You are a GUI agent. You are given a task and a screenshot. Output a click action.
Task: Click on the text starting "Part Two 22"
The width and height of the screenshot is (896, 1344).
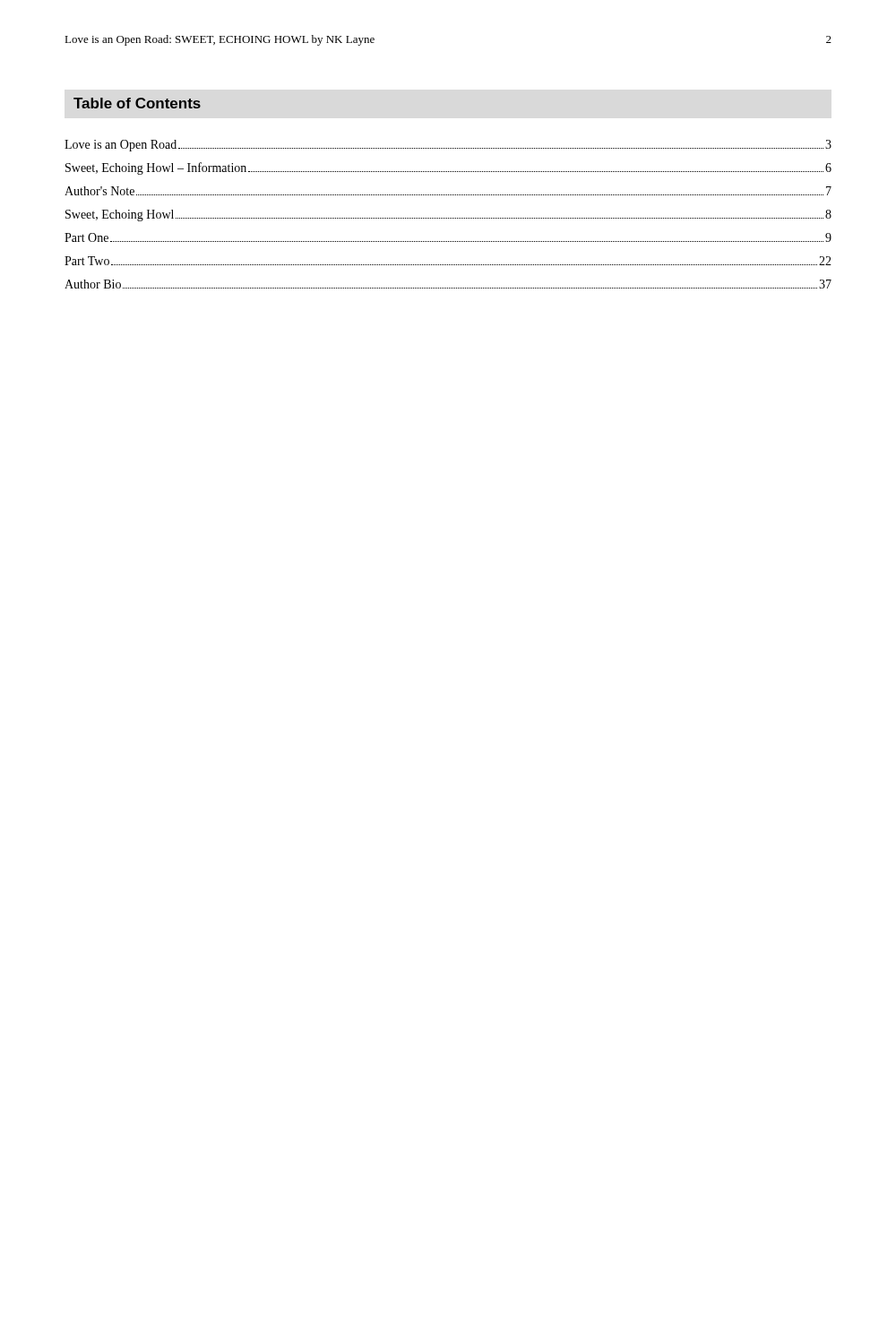click(448, 262)
